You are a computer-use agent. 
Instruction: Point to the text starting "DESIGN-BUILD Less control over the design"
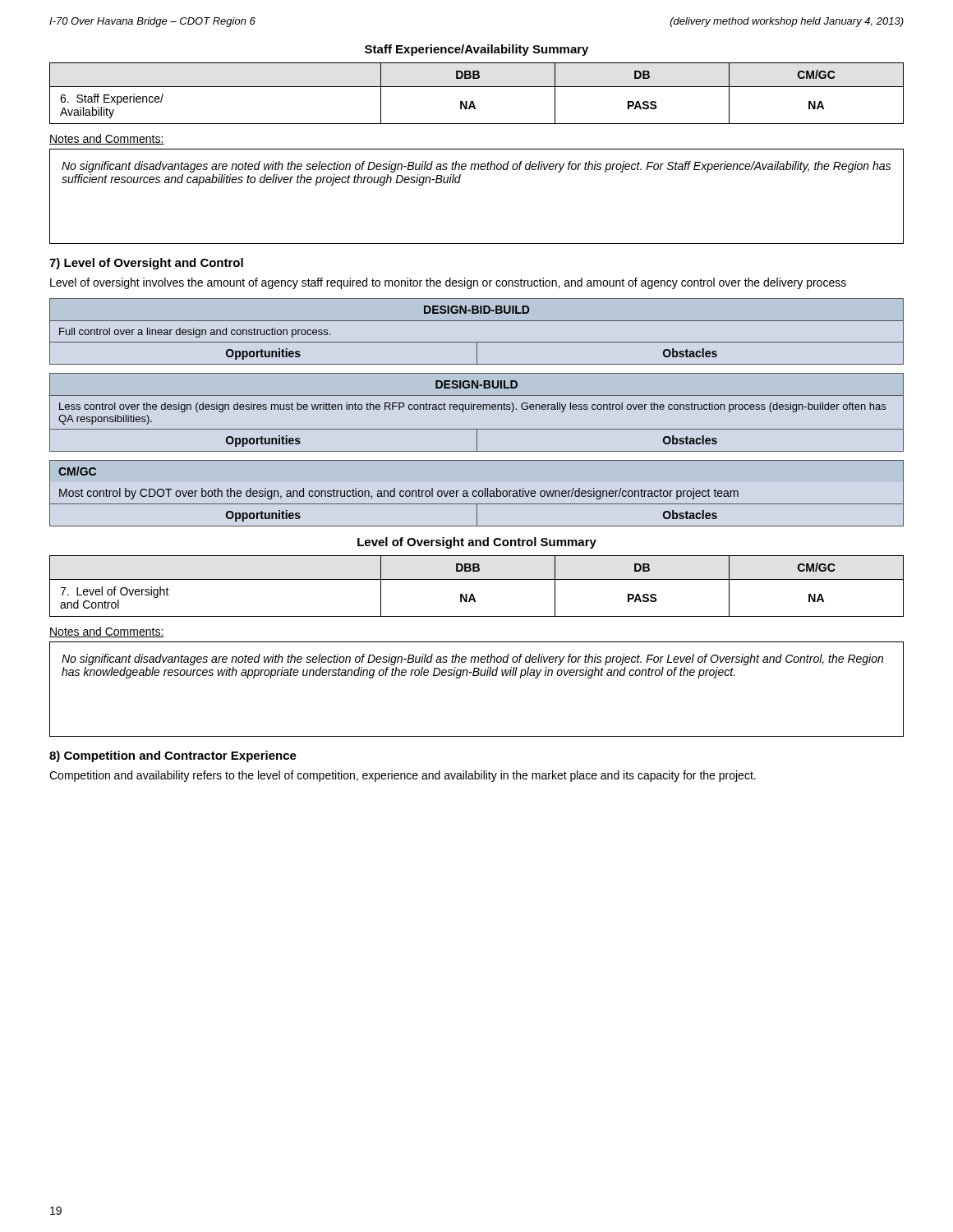click(476, 412)
